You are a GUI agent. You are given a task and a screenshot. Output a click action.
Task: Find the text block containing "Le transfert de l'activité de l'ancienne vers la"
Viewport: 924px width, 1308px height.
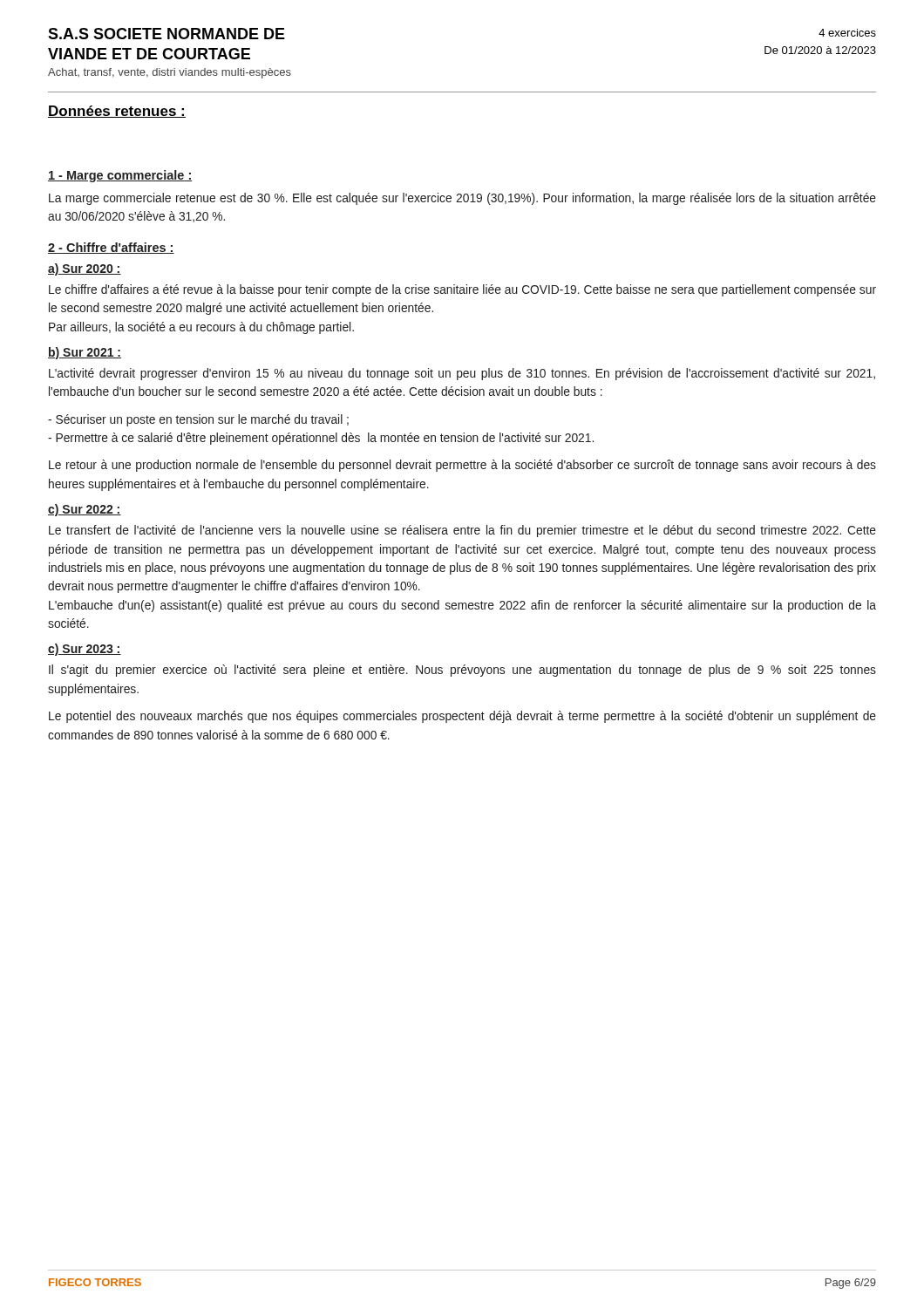462,577
